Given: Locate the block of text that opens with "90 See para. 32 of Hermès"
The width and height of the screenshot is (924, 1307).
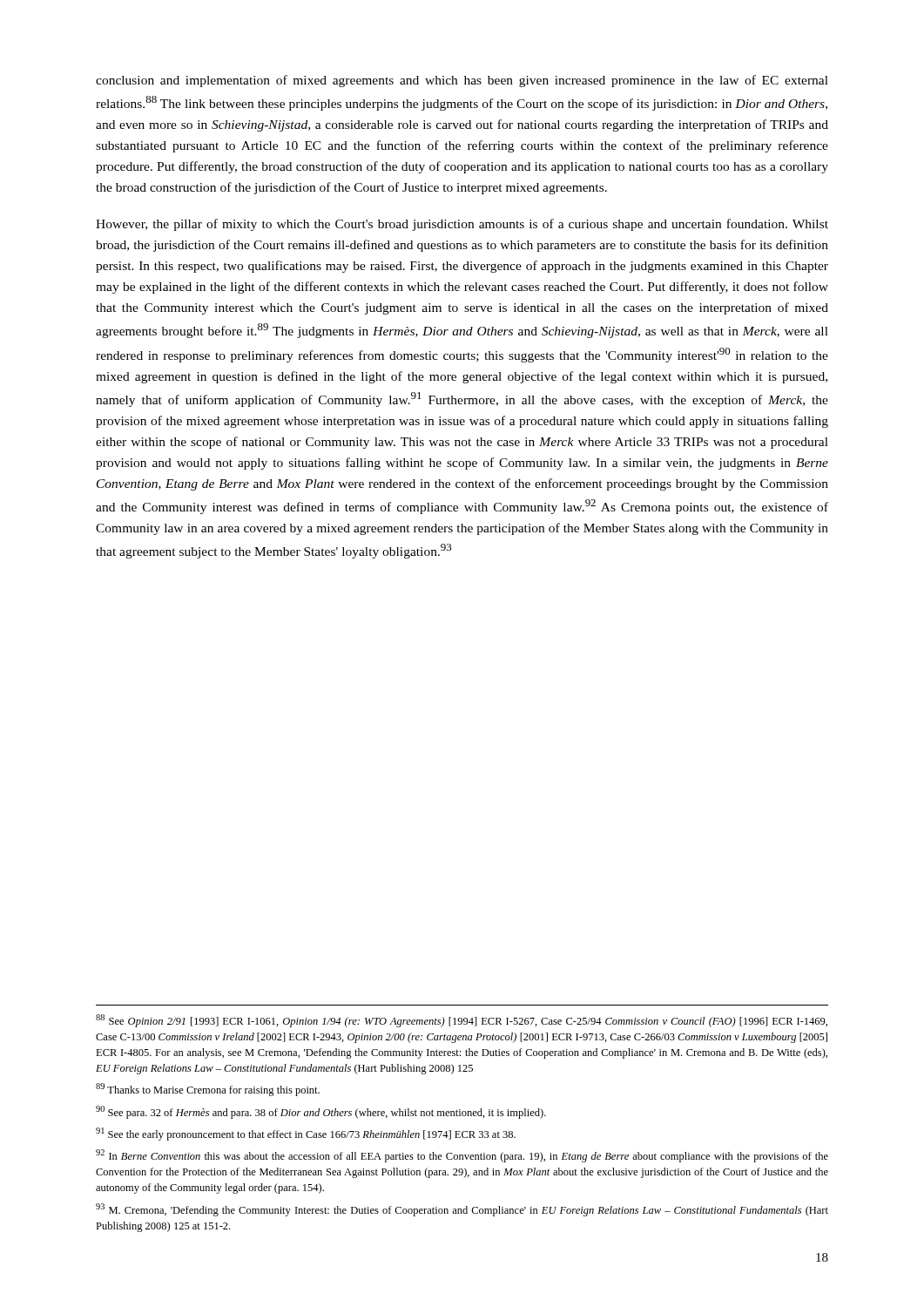Looking at the screenshot, I should click(321, 1111).
